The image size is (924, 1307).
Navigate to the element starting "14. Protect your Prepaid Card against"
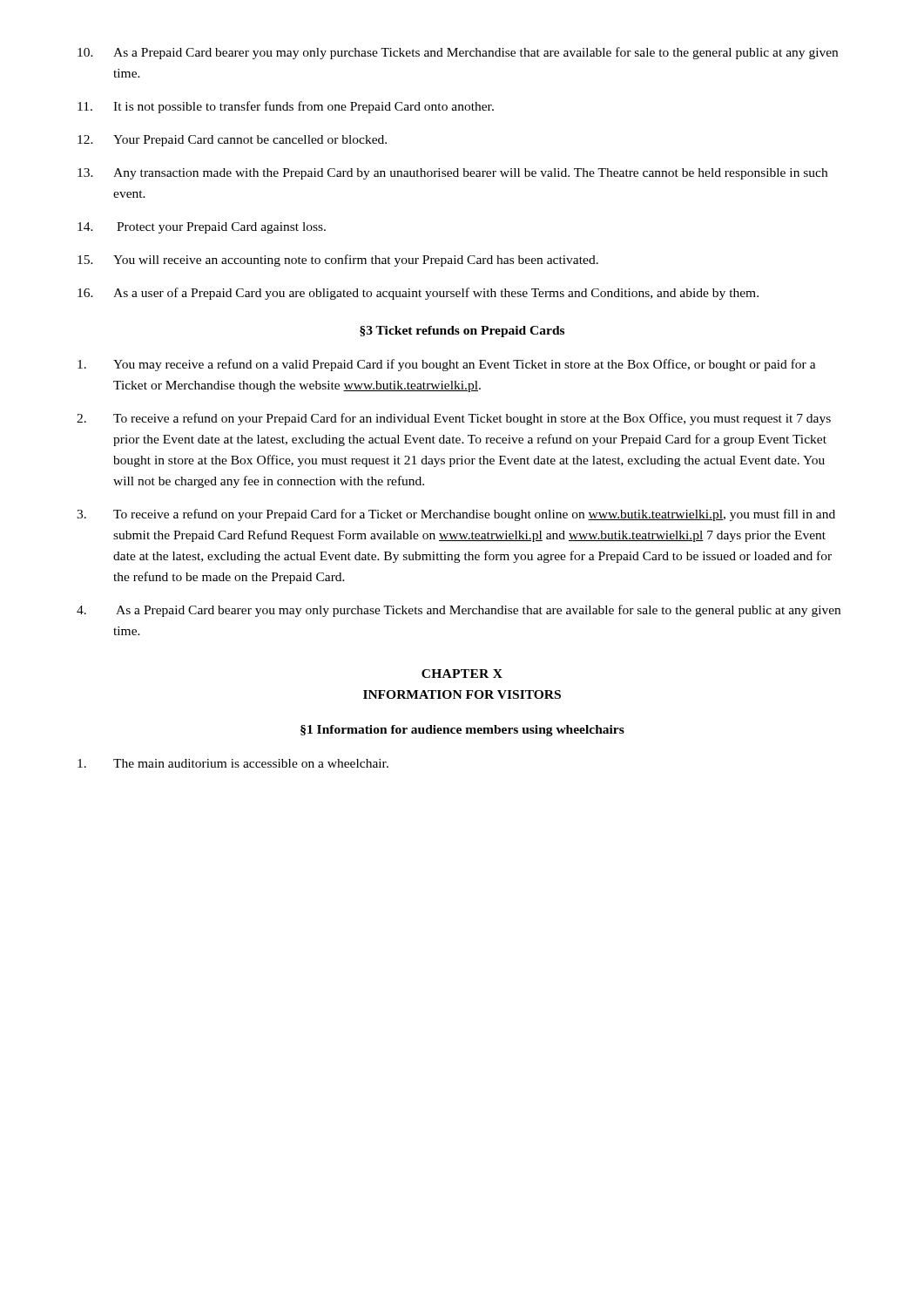[202, 228]
